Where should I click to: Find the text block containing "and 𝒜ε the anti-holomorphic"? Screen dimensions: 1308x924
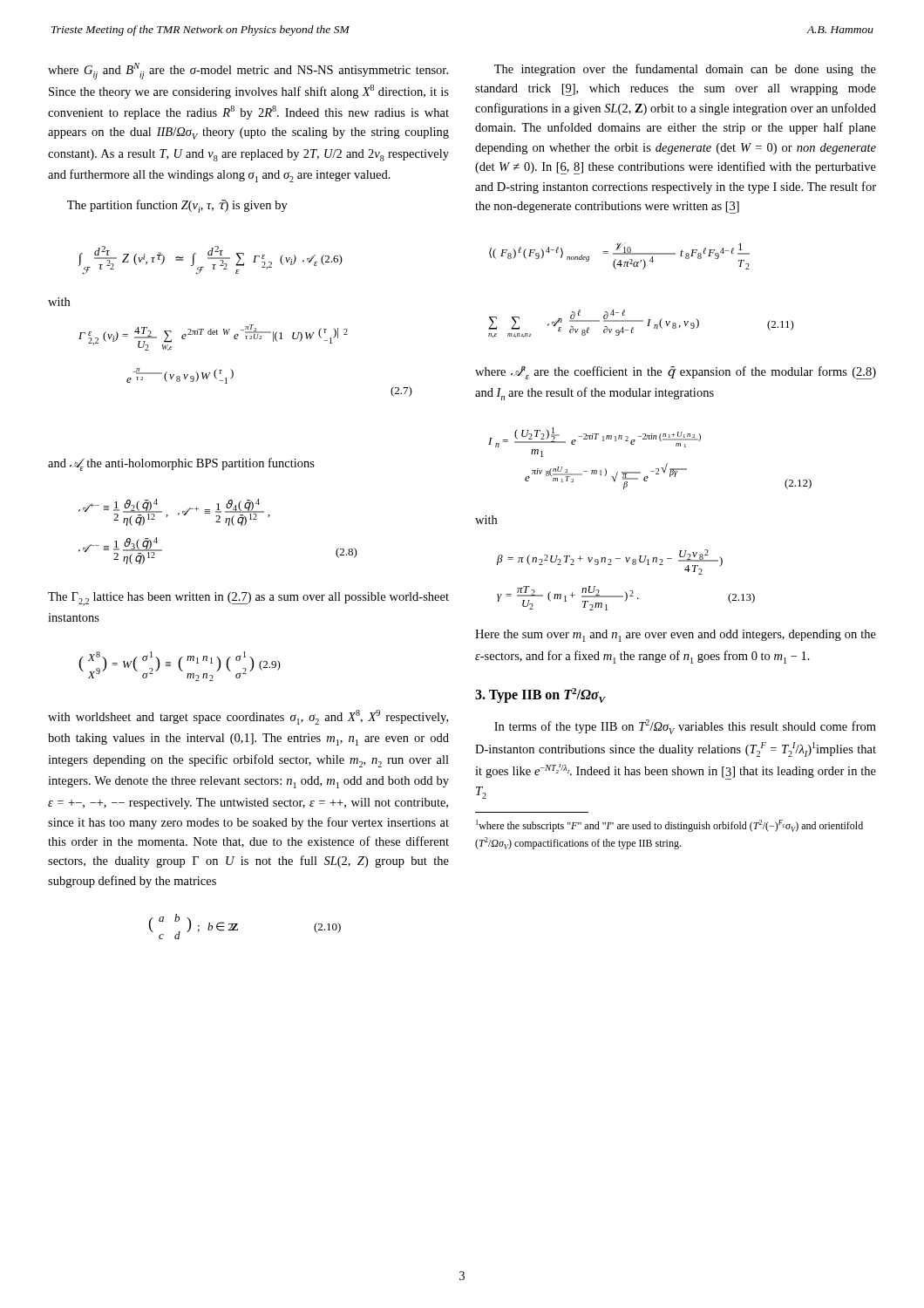[x=248, y=464]
